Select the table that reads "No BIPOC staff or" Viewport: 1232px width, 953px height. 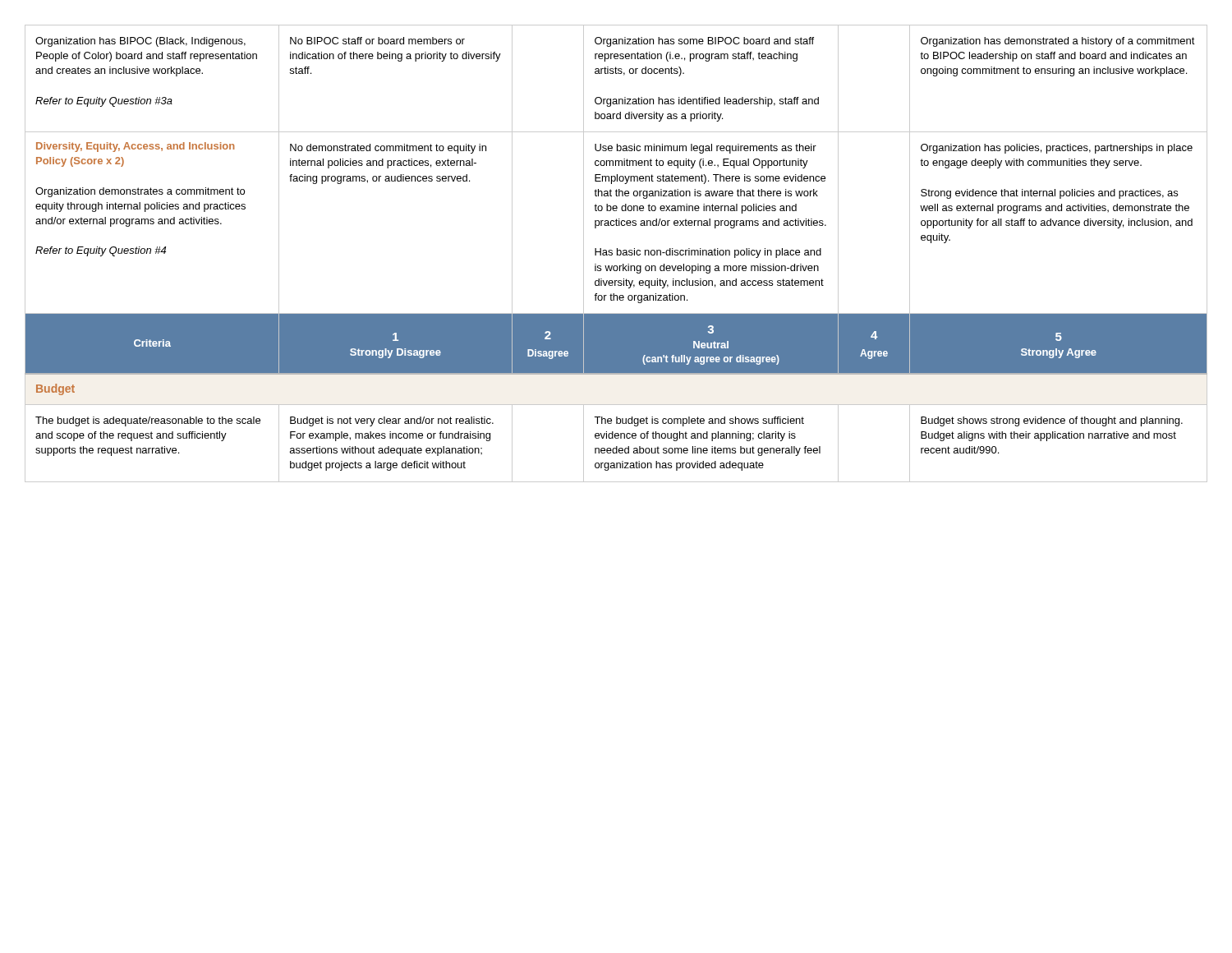[616, 253]
